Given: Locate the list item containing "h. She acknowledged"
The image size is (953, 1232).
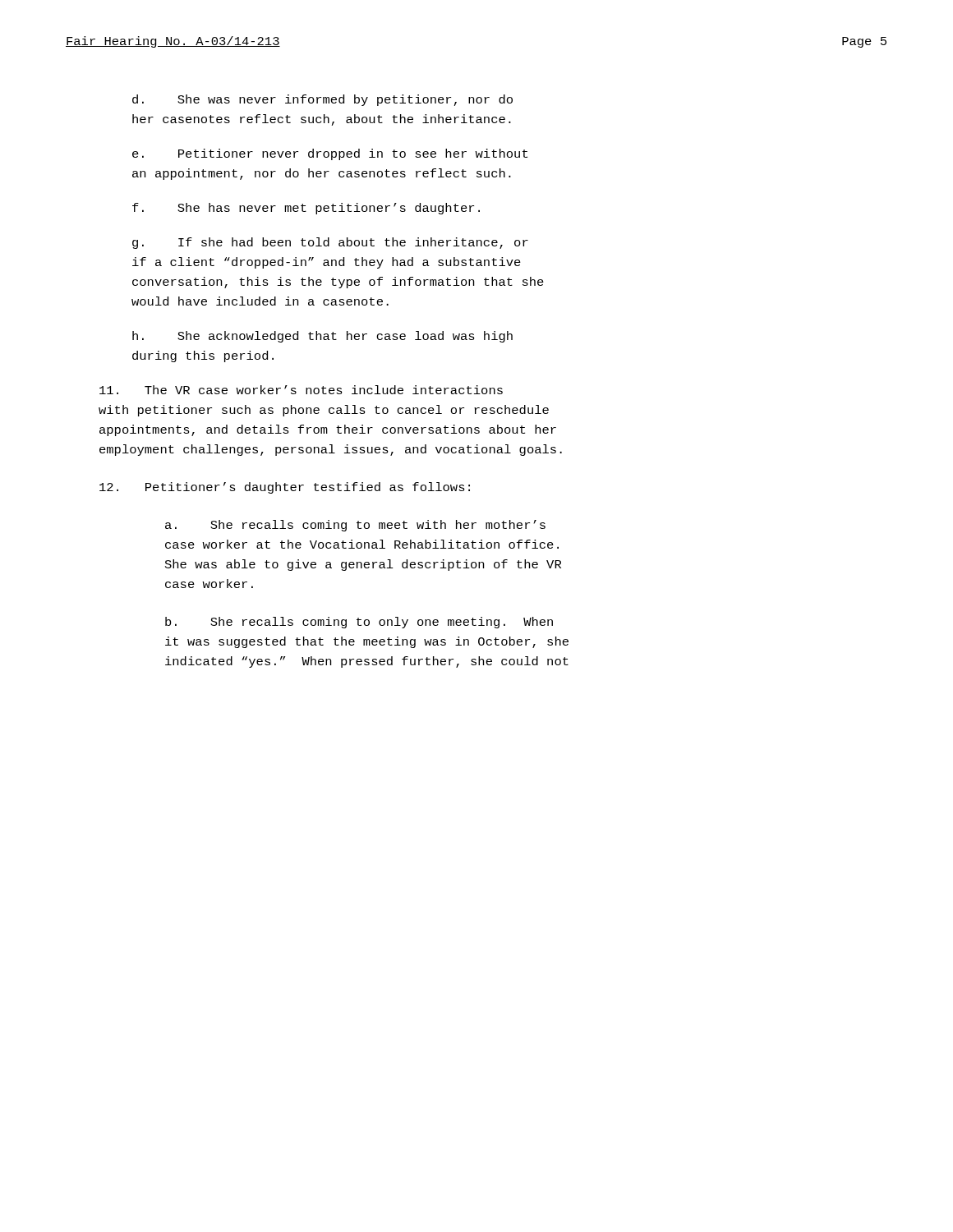Looking at the screenshot, I should (322, 347).
